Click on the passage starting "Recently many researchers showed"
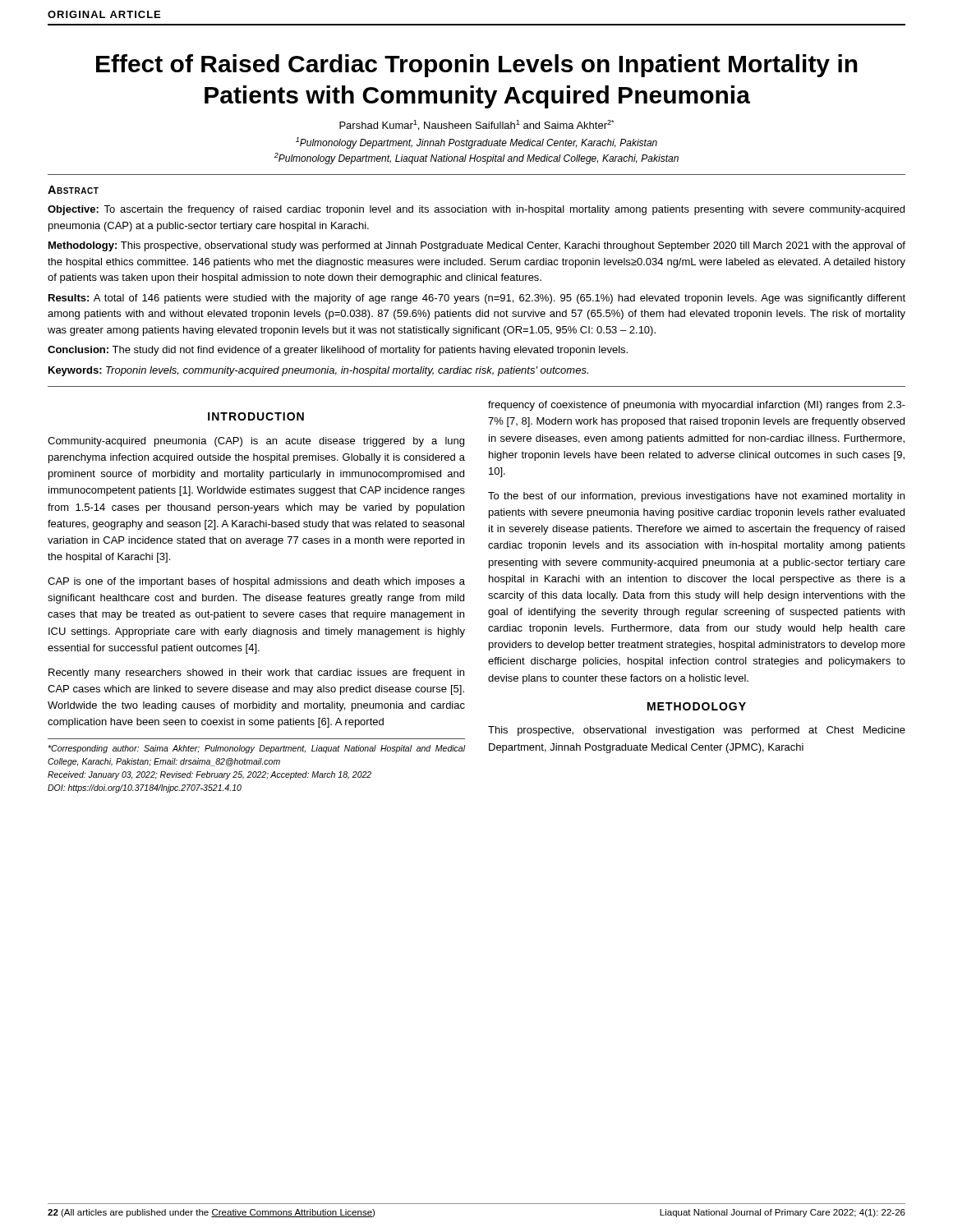 [256, 697]
